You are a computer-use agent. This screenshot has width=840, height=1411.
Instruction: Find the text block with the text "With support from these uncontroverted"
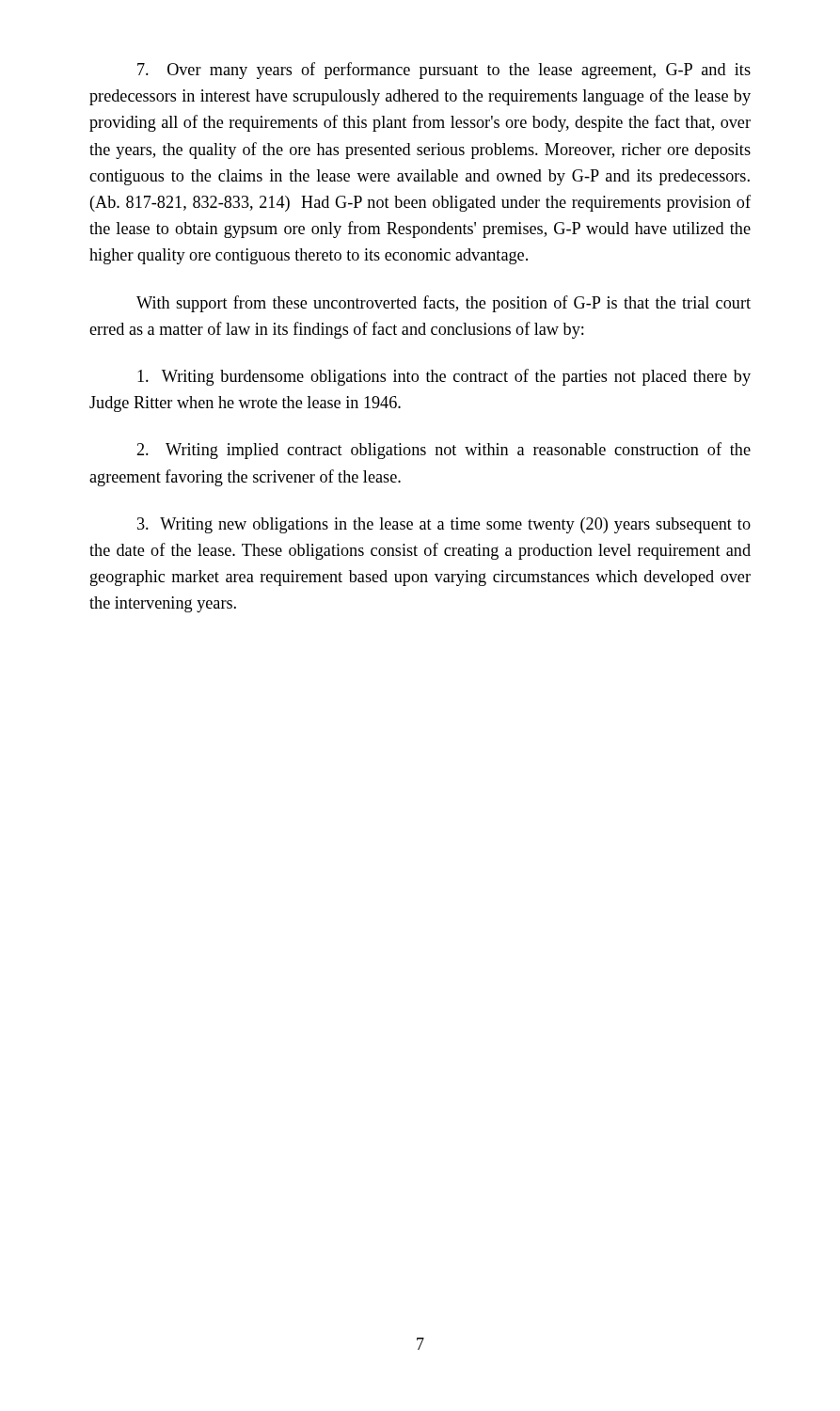pos(420,316)
